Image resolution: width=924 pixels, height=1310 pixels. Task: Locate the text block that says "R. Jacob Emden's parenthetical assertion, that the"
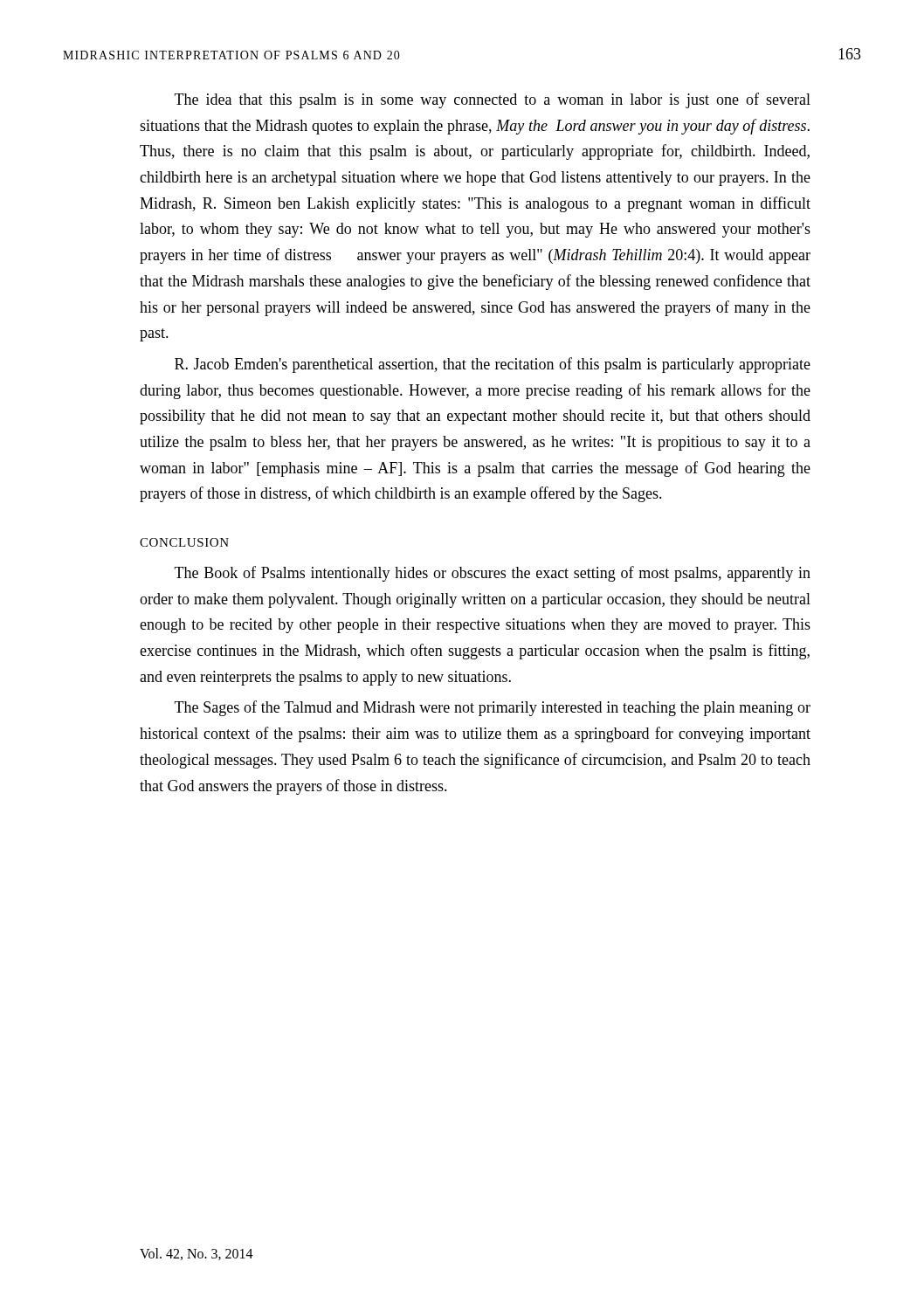click(475, 430)
